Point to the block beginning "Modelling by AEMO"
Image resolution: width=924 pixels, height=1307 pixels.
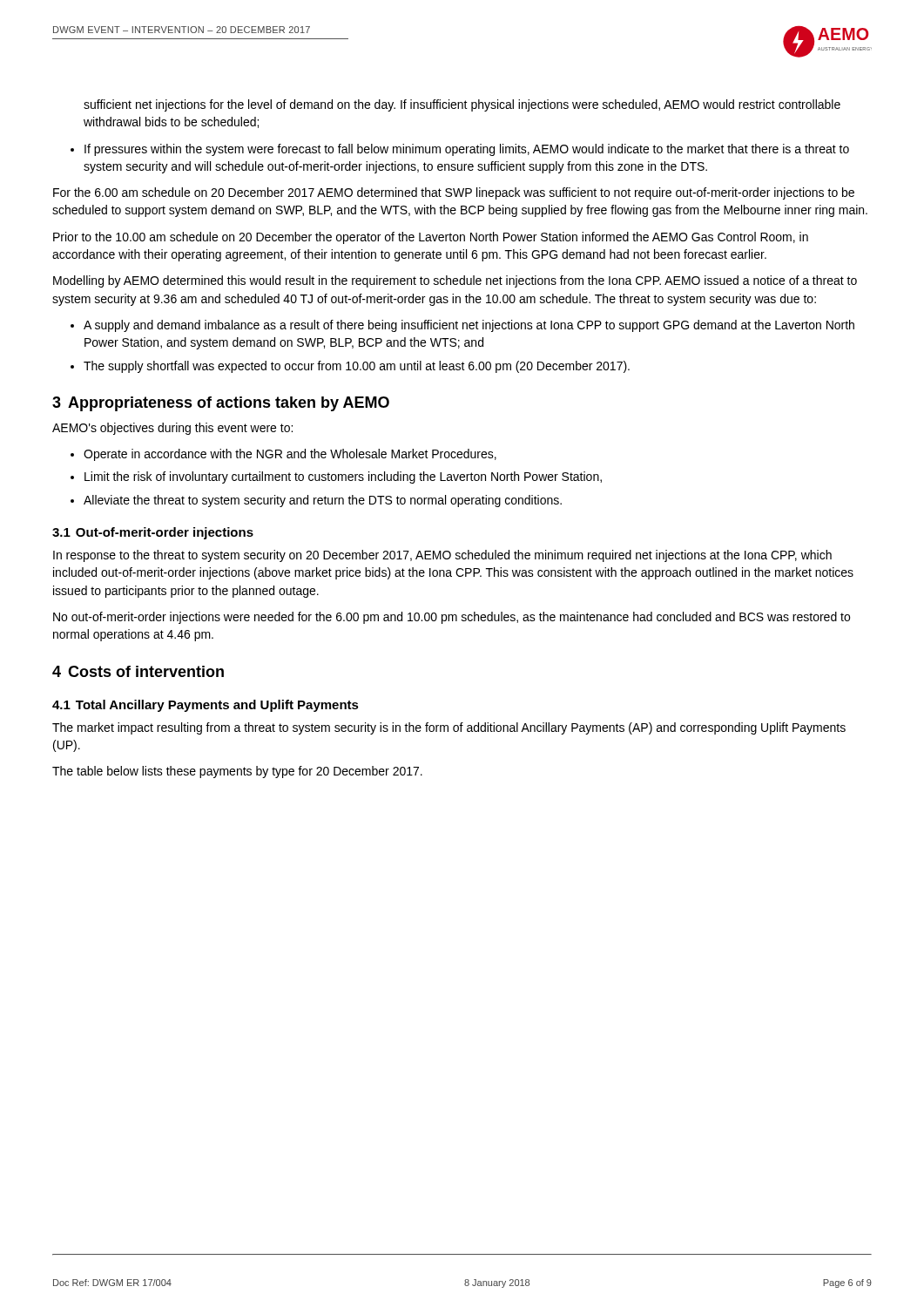[x=462, y=290]
